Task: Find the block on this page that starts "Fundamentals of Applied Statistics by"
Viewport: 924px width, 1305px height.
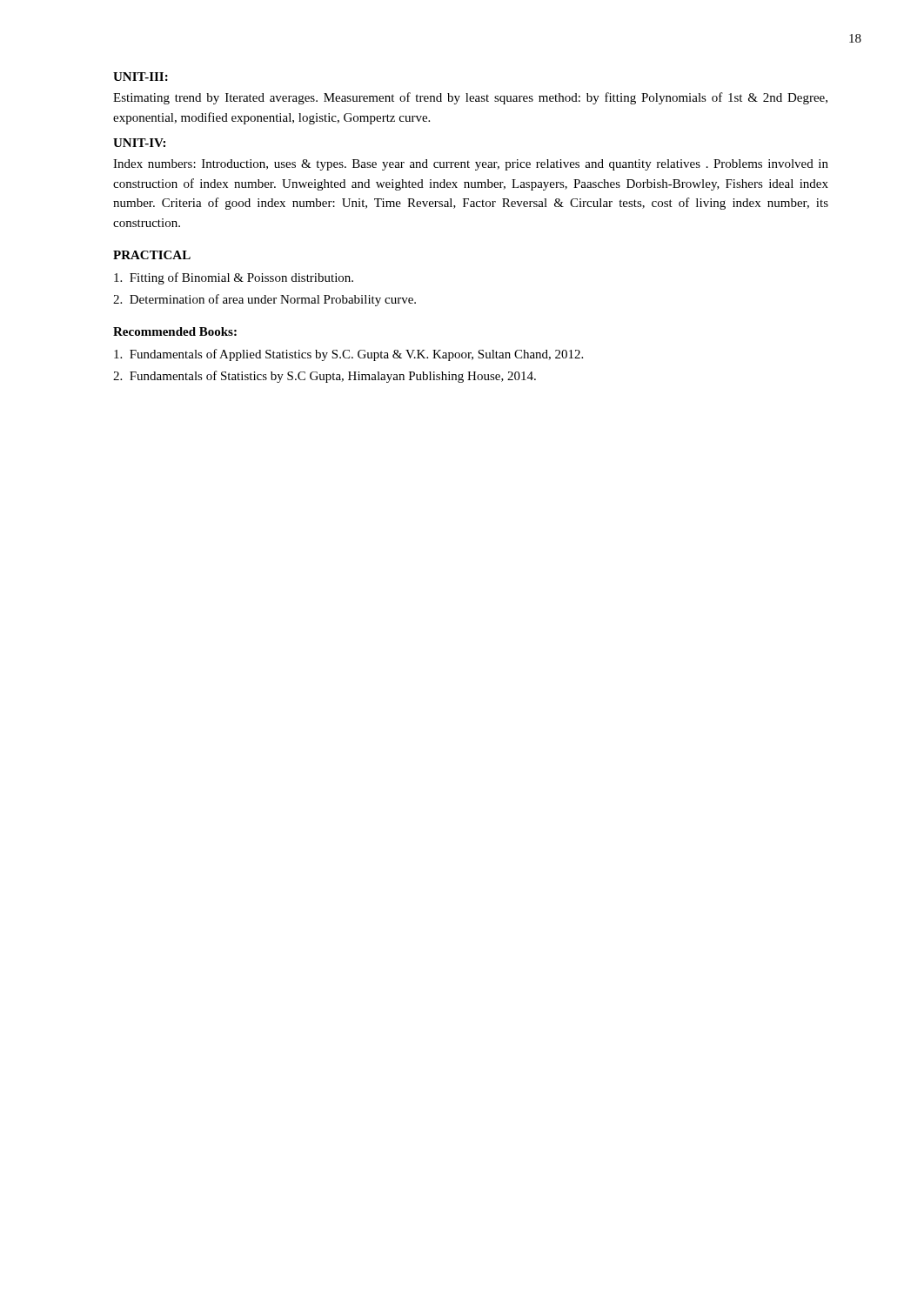Action: pyautogui.click(x=349, y=354)
